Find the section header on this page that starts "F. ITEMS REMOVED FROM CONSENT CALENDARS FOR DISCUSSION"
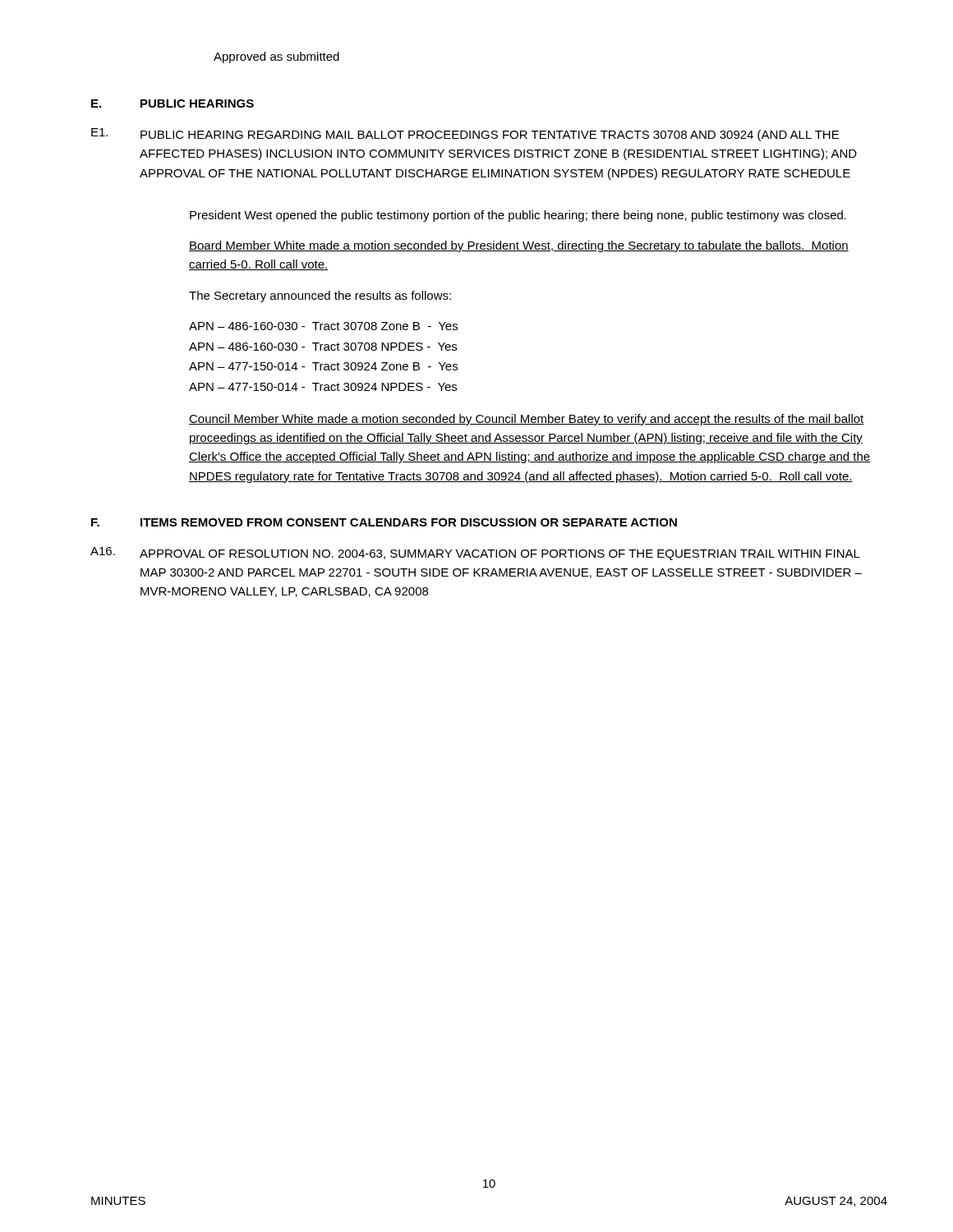This screenshot has height=1232, width=953. (384, 522)
